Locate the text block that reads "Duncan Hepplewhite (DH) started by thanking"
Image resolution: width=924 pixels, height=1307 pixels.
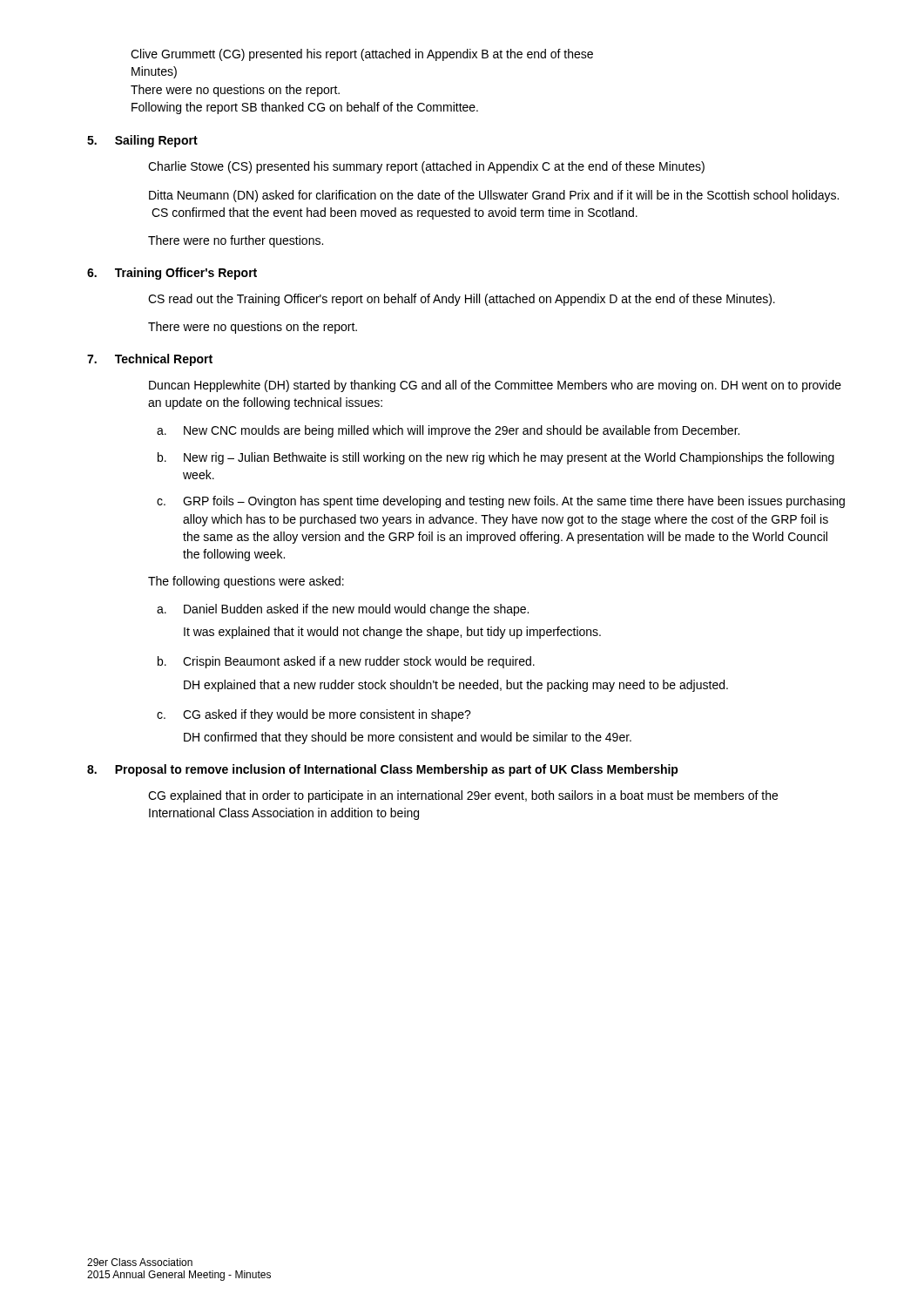click(x=497, y=394)
